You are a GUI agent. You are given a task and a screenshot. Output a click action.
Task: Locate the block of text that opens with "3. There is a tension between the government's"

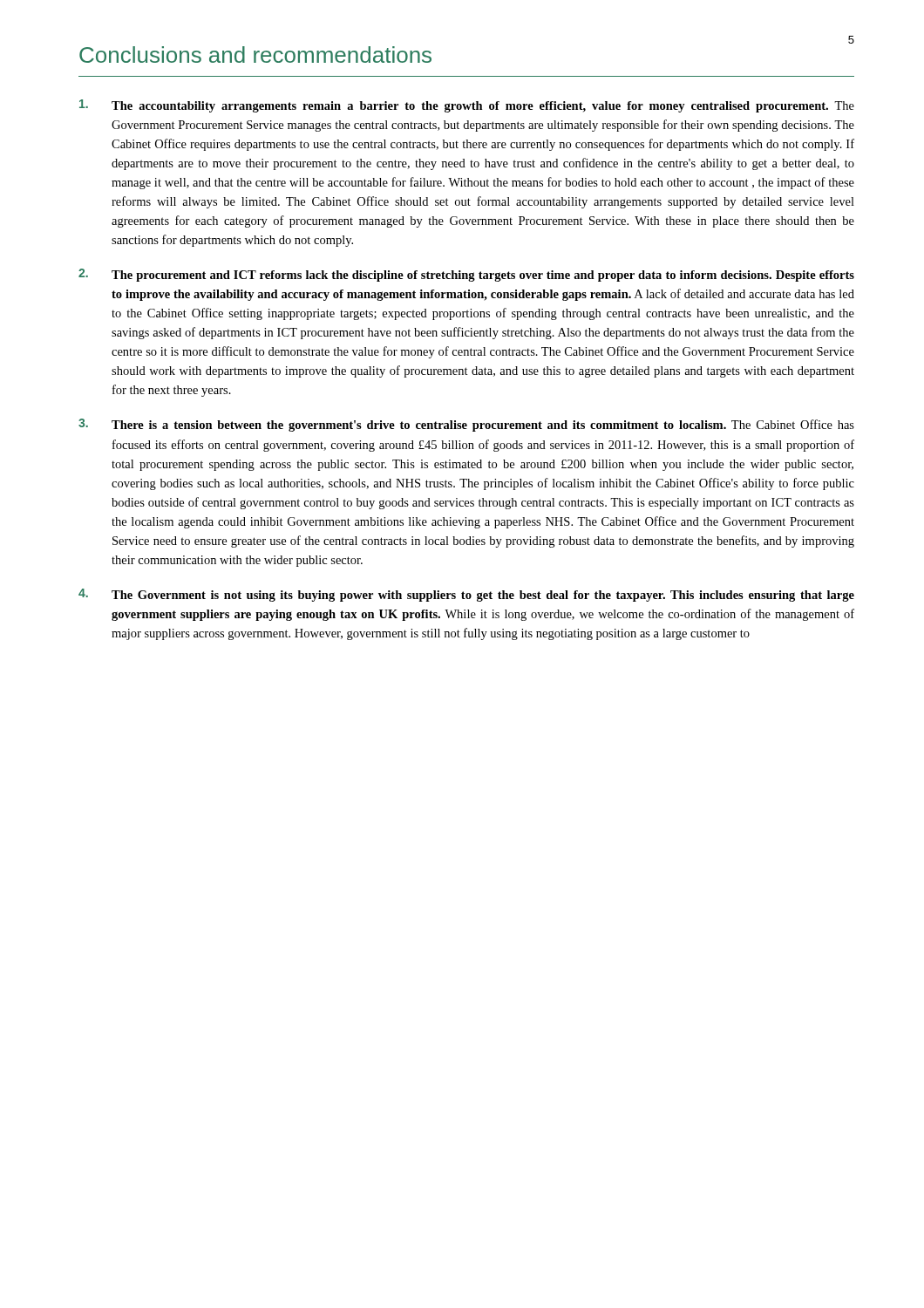click(x=466, y=492)
